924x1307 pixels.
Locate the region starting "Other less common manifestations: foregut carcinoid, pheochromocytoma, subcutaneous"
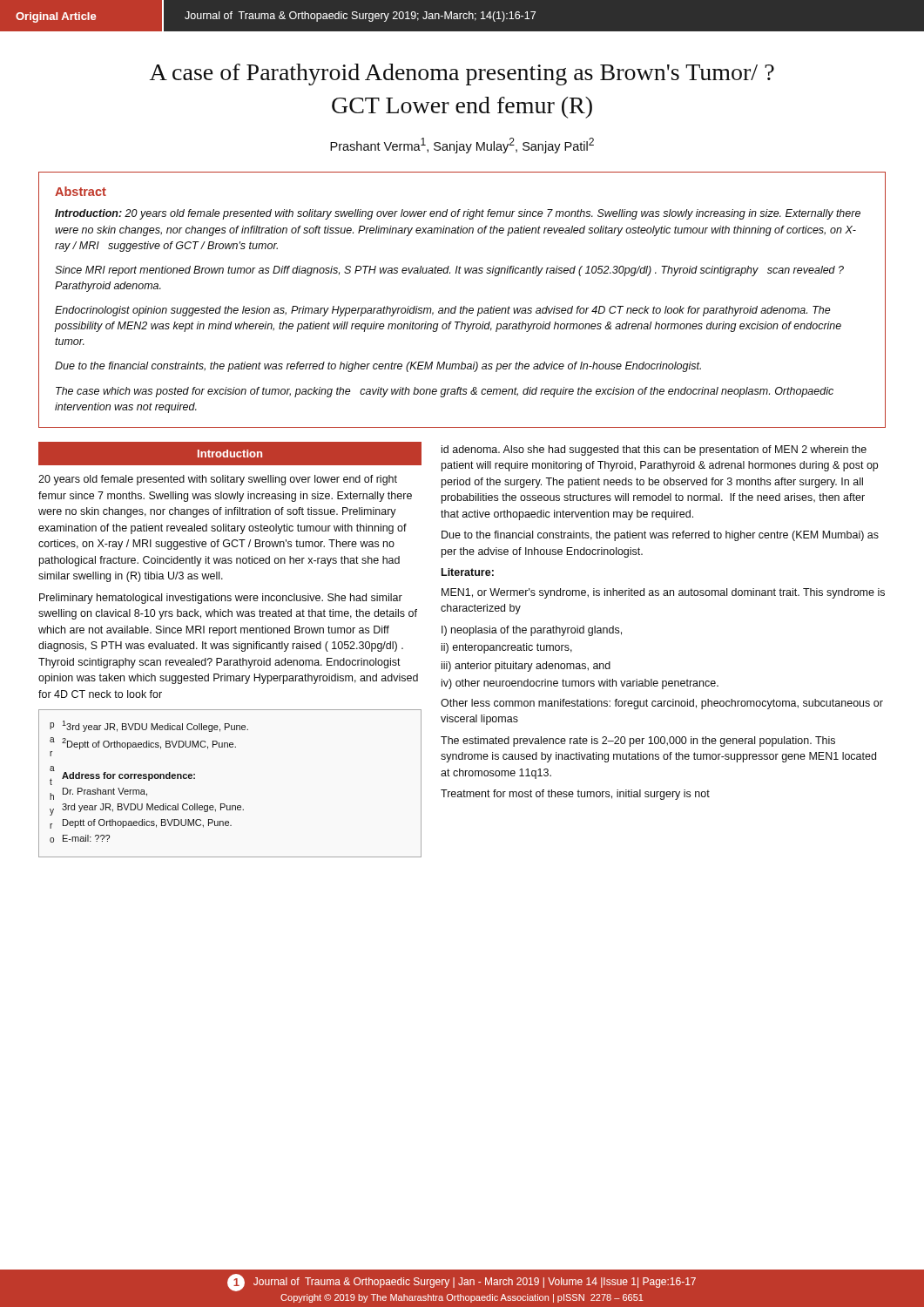pyautogui.click(x=663, y=749)
